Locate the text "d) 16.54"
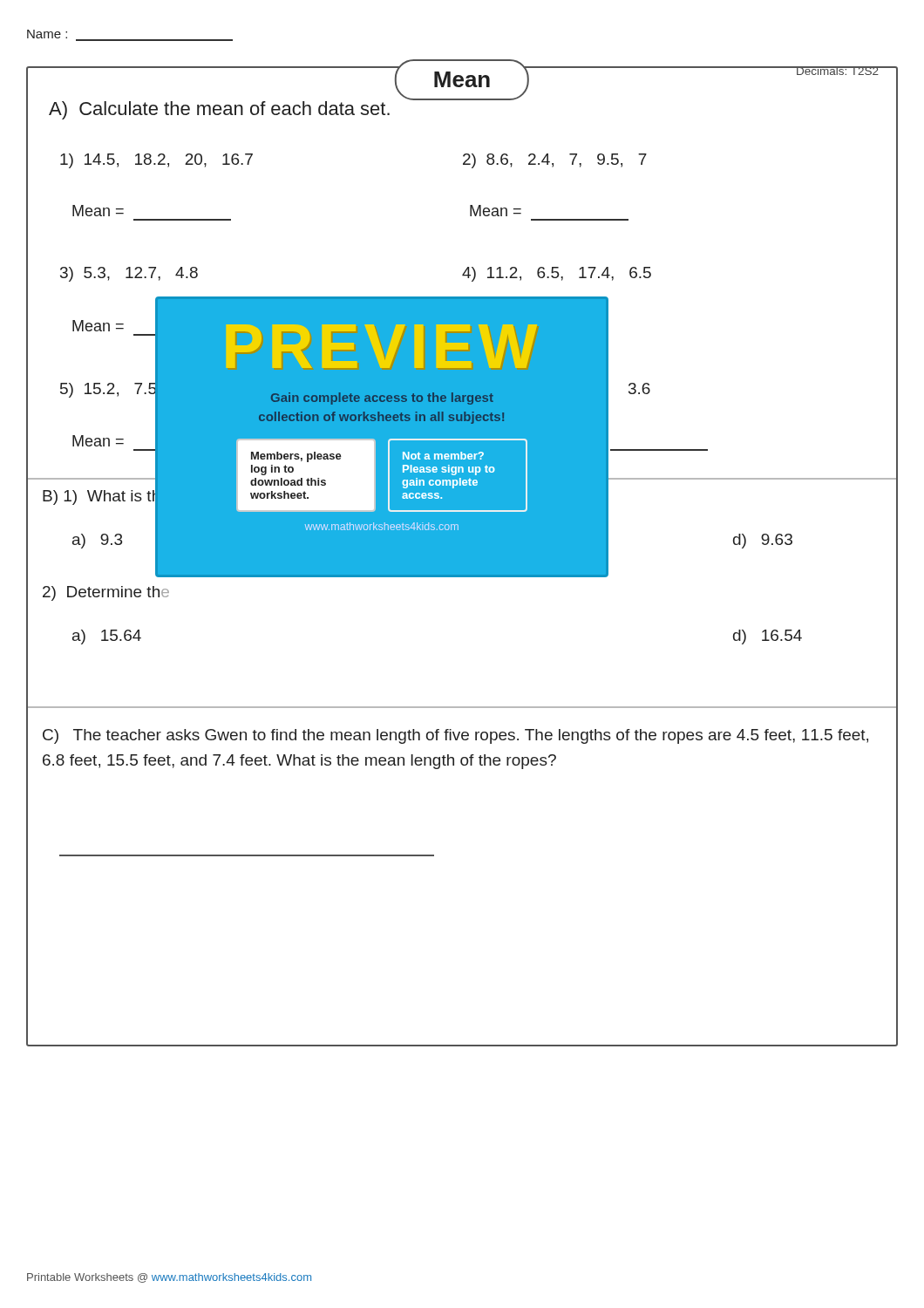 click(x=767, y=635)
